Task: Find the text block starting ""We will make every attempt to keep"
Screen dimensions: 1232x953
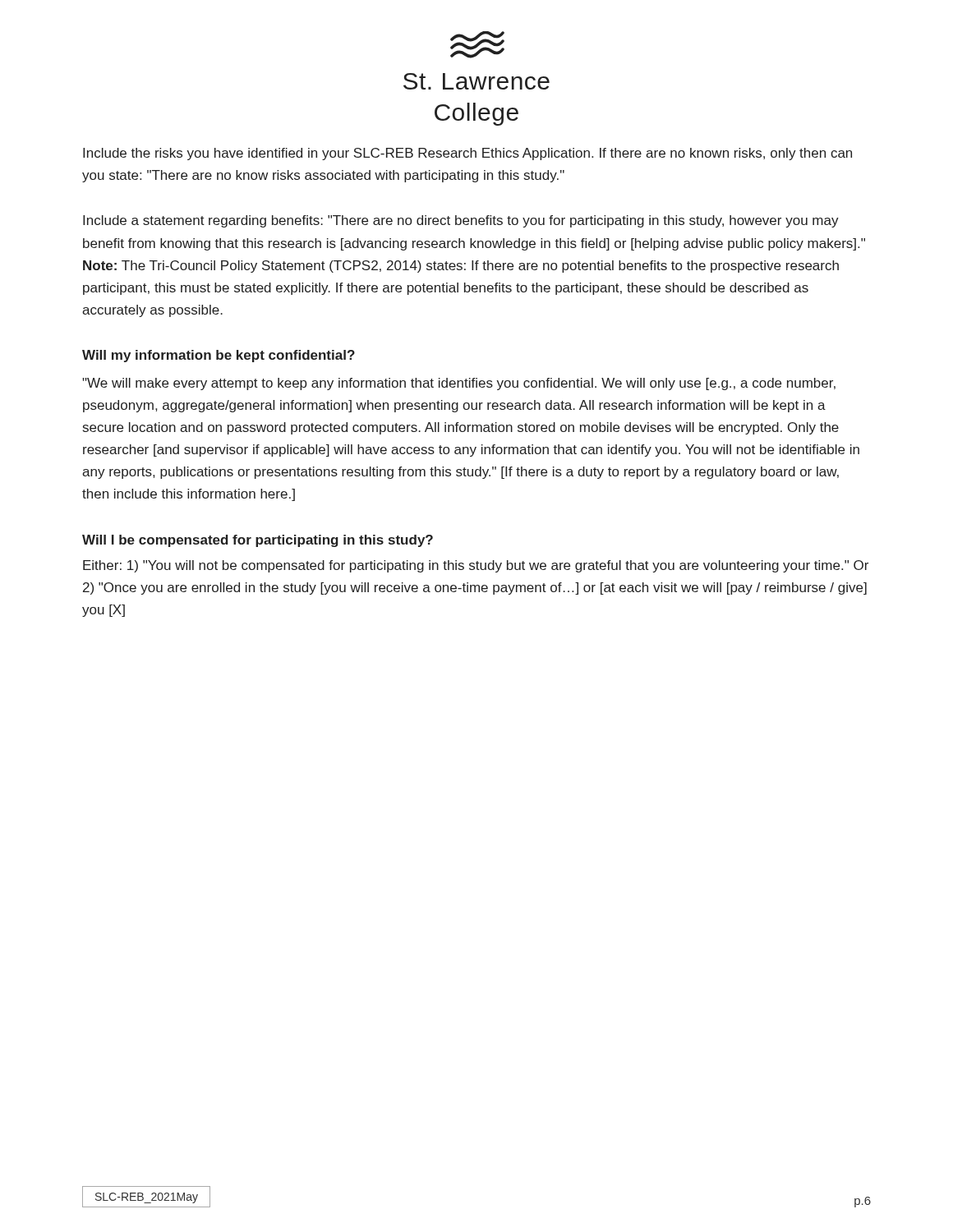Action: 471,439
